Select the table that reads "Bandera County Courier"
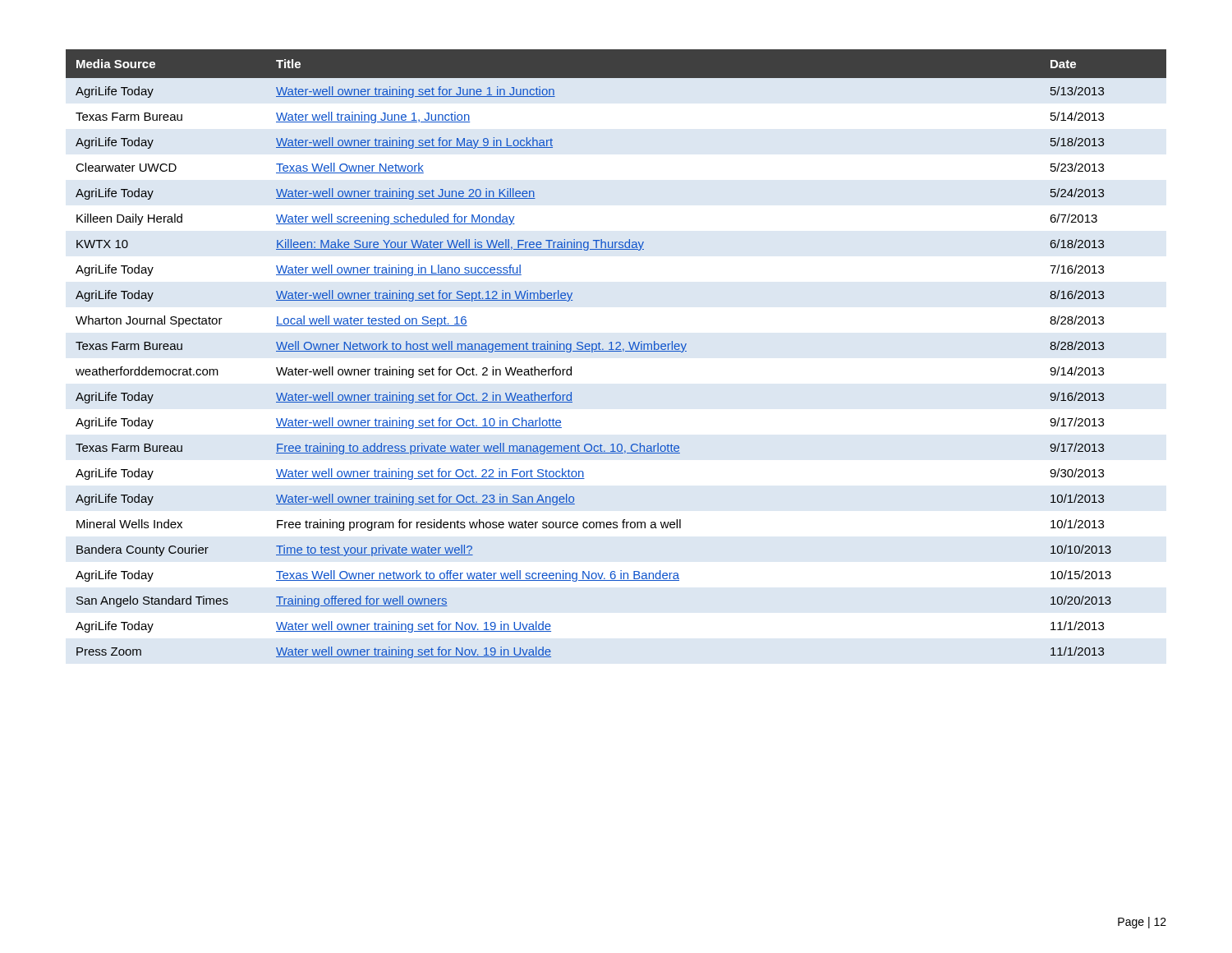This screenshot has height=953, width=1232. coord(616,357)
